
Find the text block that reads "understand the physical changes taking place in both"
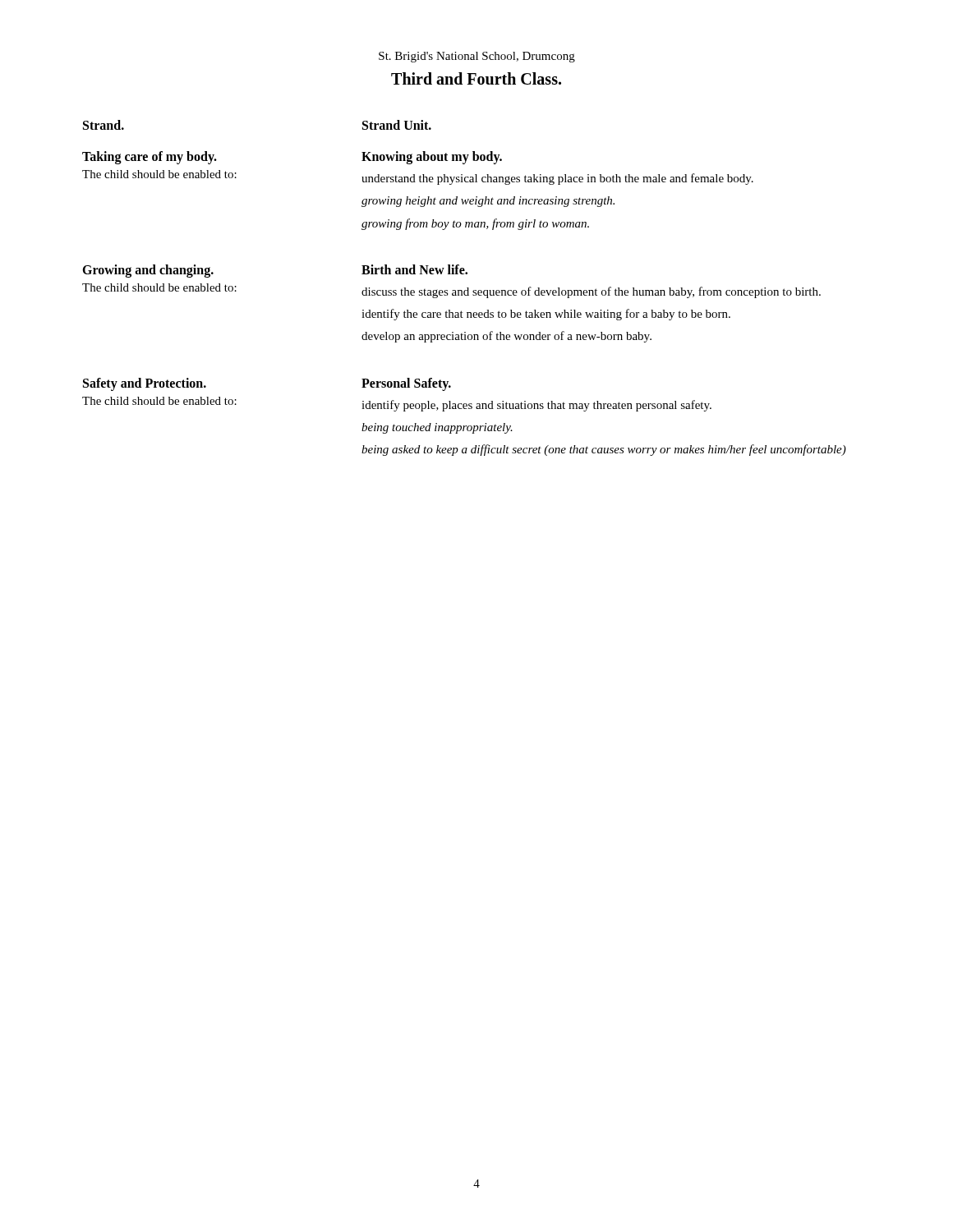[616, 201]
